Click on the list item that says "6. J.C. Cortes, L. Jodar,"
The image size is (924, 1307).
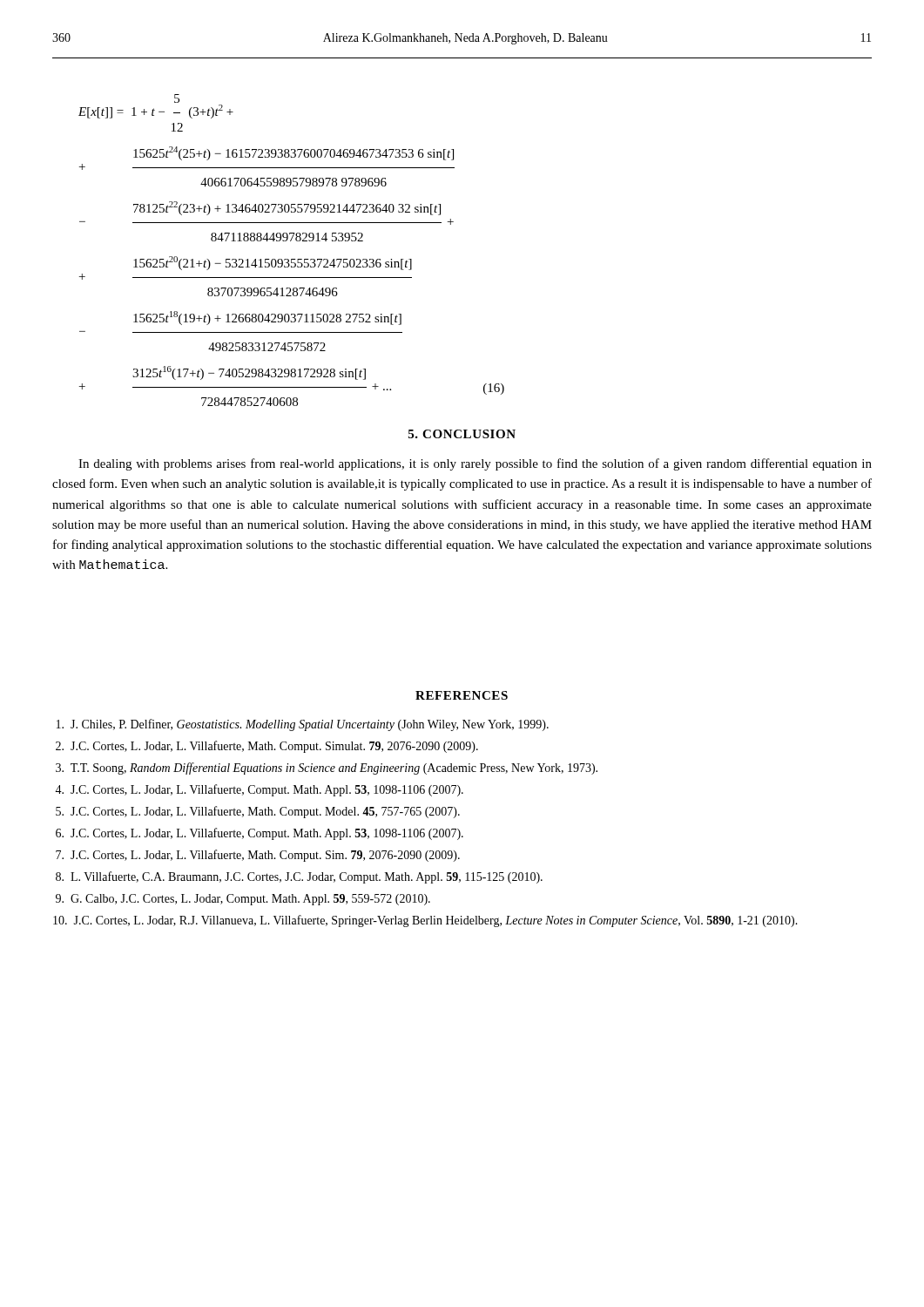pos(258,833)
